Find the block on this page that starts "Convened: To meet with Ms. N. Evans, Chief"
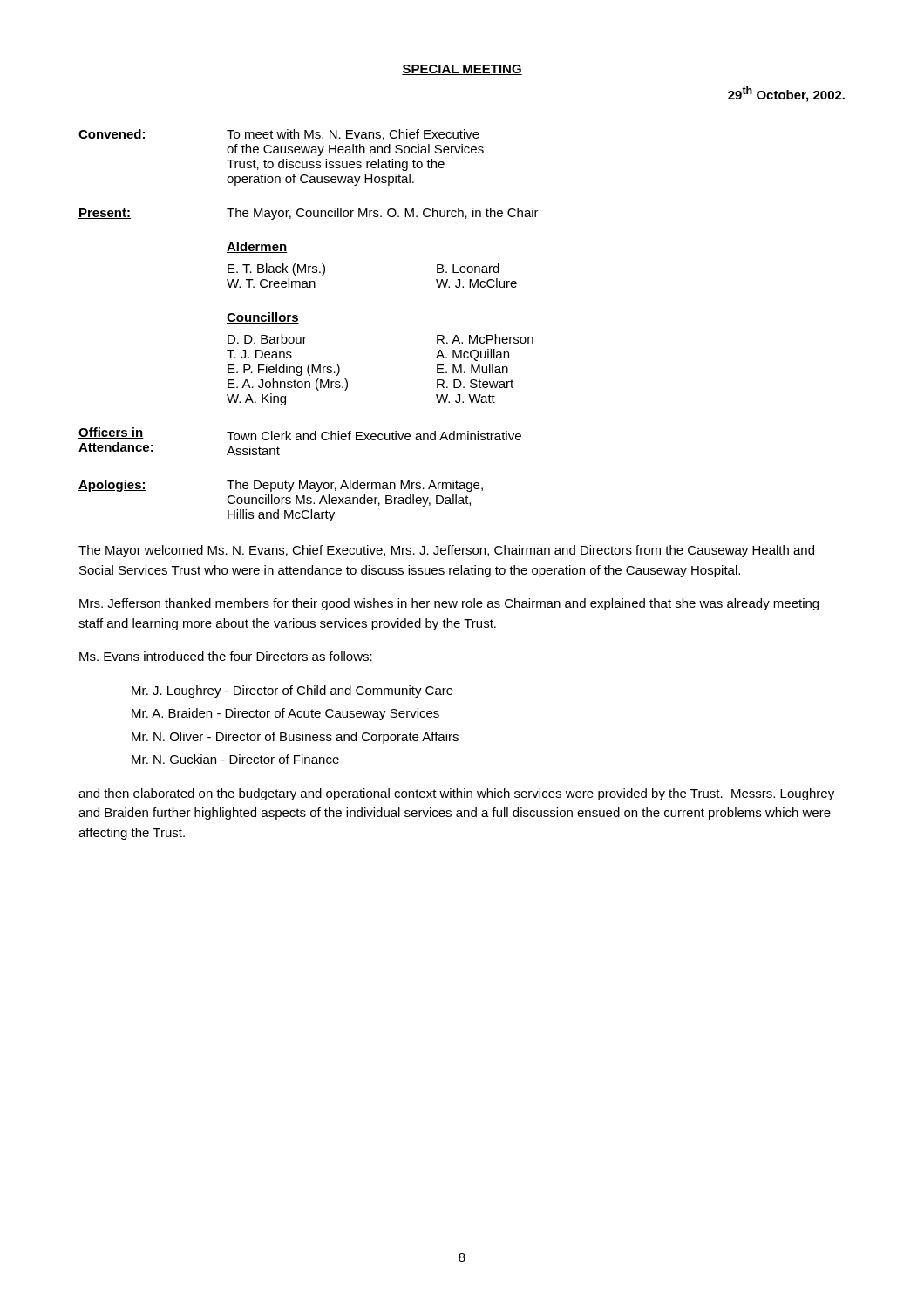Image resolution: width=924 pixels, height=1308 pixels. (x=462, y=156)
